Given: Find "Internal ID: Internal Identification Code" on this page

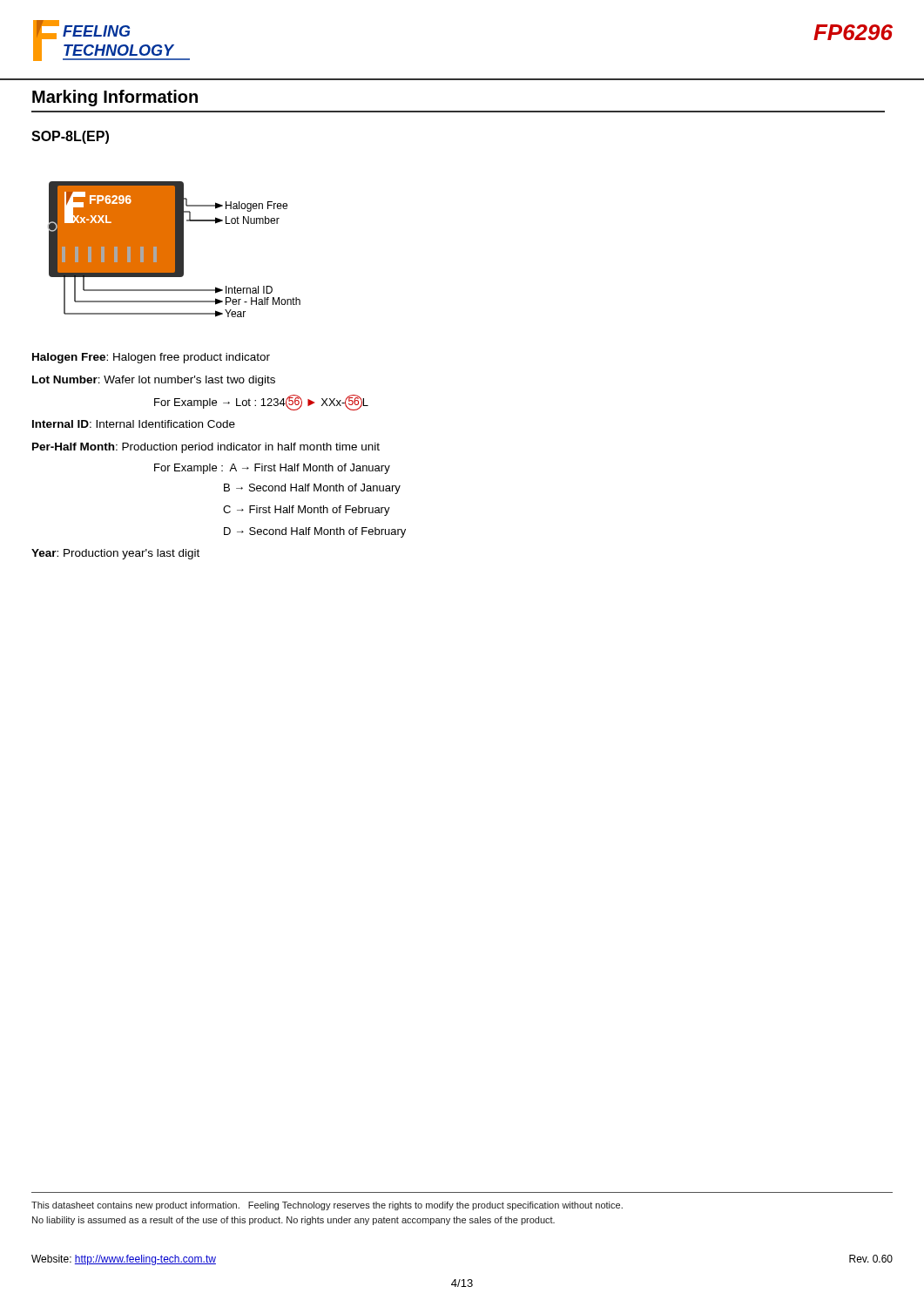Looking at the screenshot, I should point(133,424).
